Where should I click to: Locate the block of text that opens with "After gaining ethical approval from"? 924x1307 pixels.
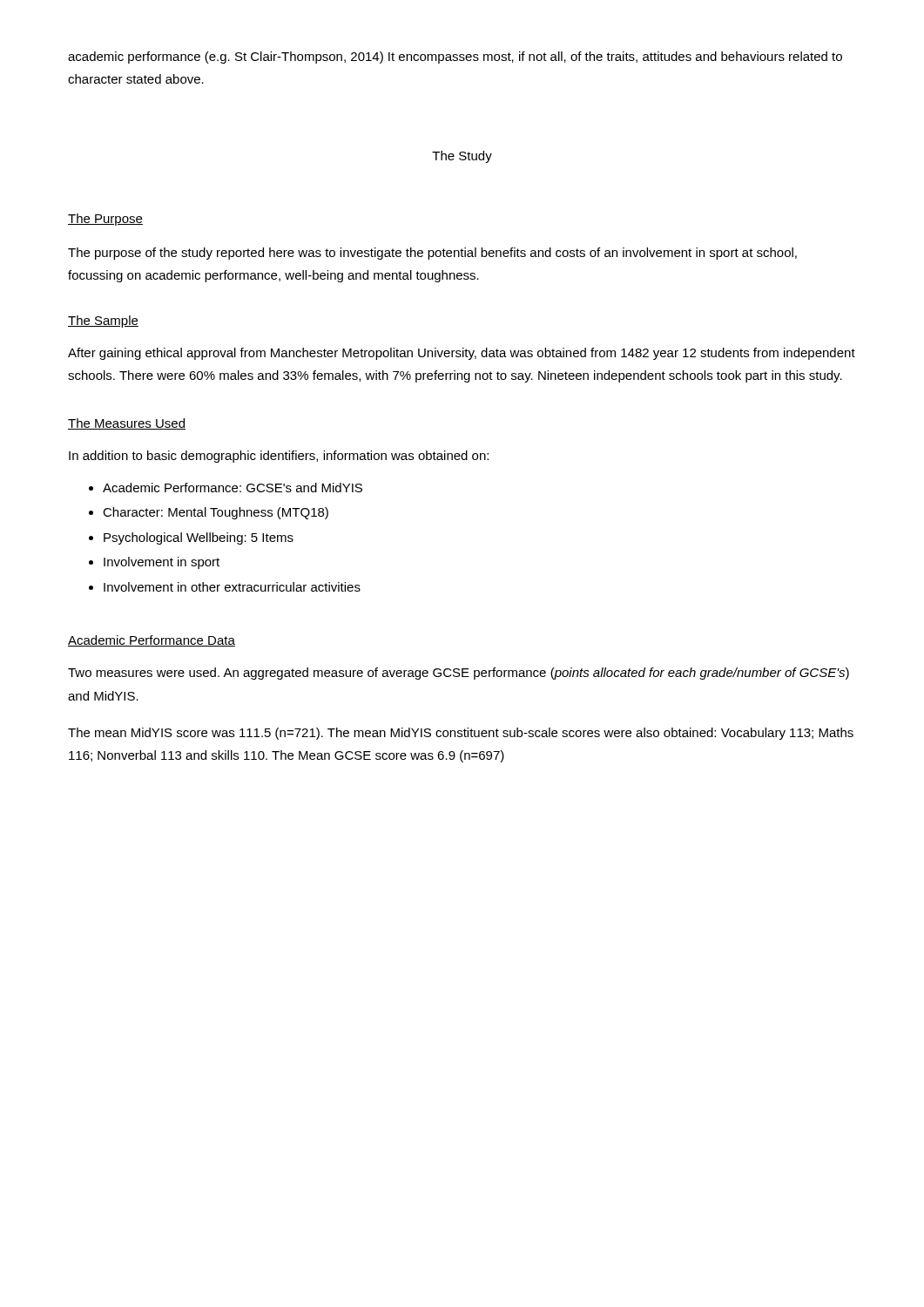461,364
